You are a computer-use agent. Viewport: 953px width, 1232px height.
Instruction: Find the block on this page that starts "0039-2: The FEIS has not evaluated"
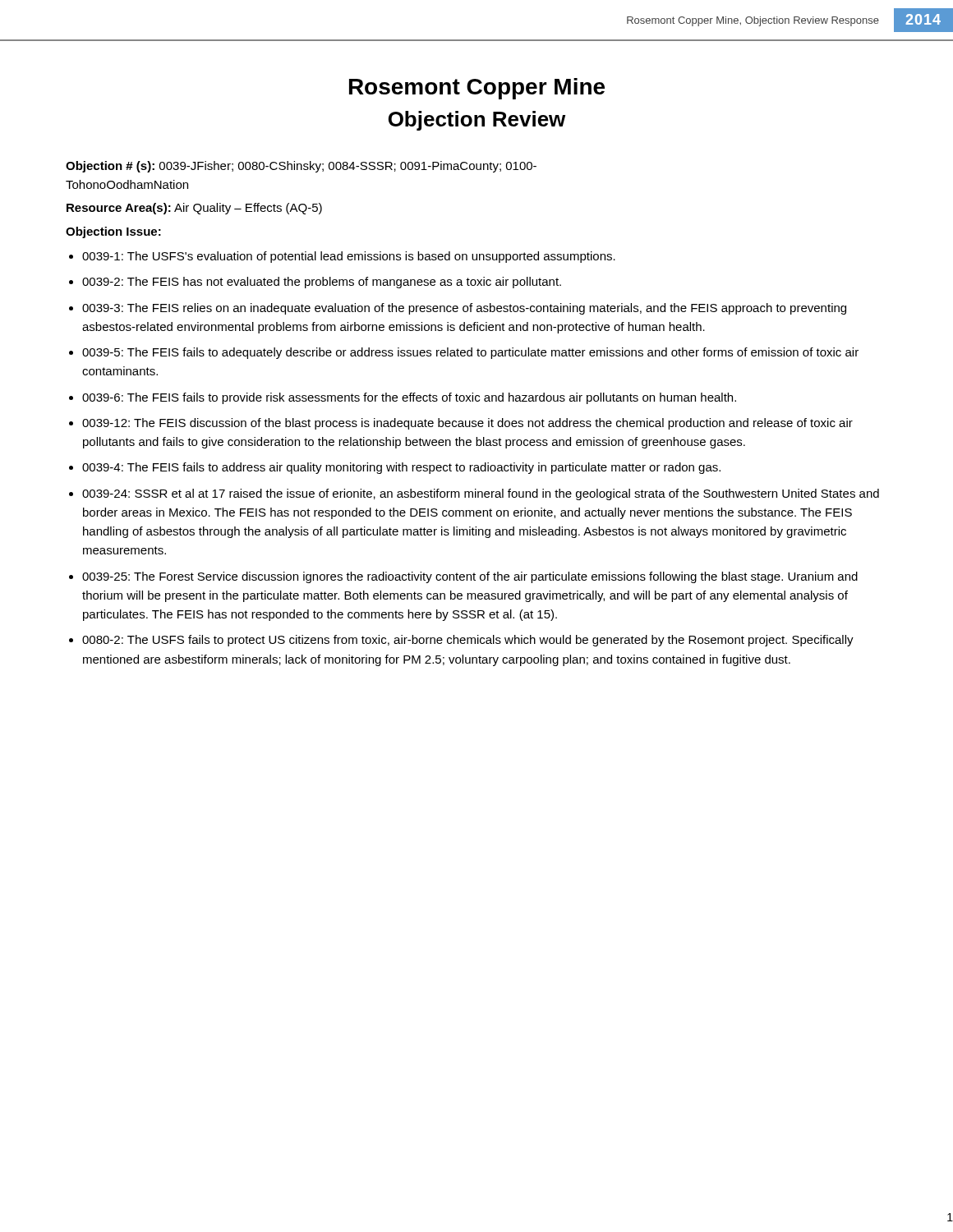coord(322,282)
